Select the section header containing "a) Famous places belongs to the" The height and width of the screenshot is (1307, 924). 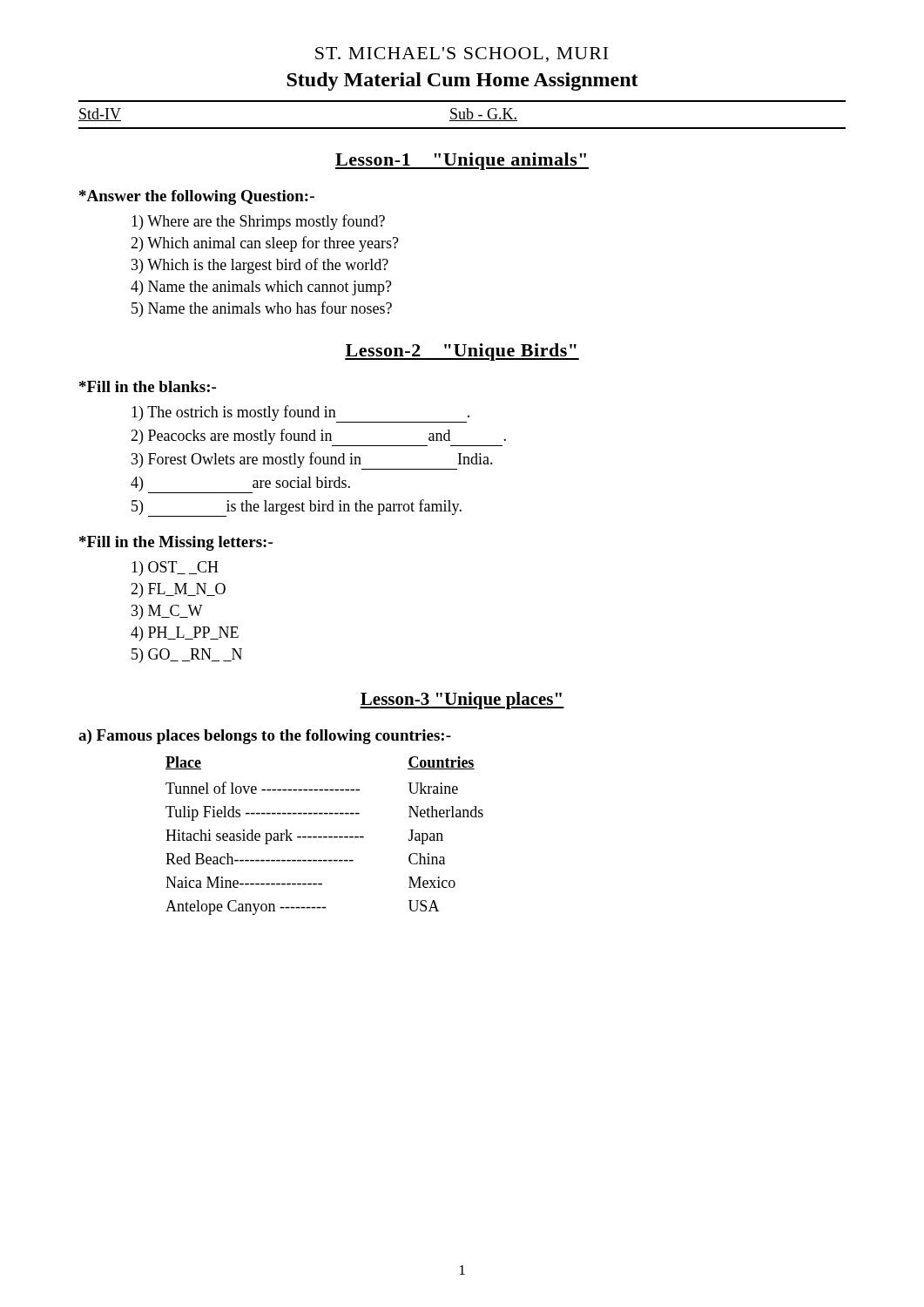(x=265, y=735)
